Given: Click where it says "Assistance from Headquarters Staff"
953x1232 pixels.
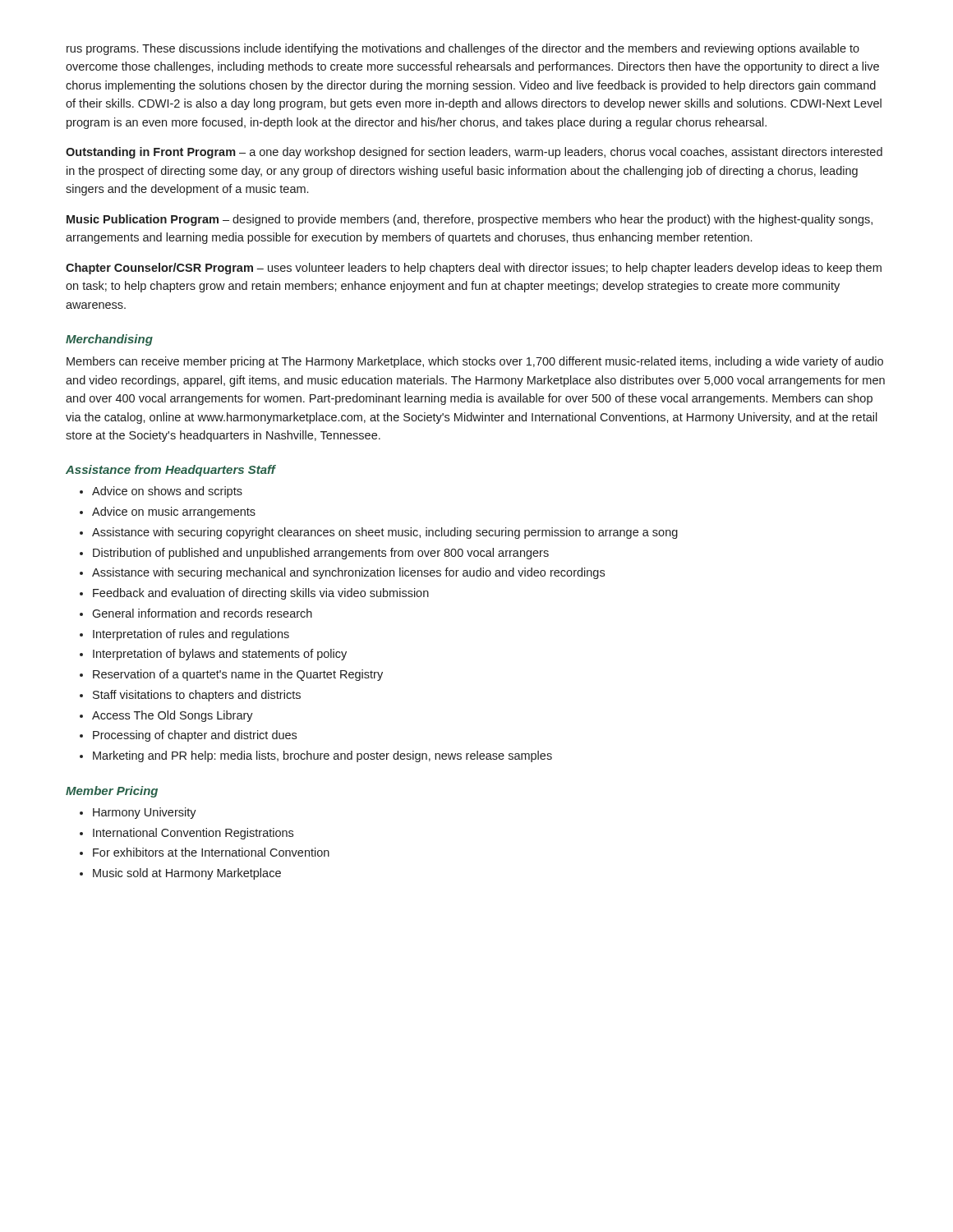Looking at the screenshot, I should point(170,470).
